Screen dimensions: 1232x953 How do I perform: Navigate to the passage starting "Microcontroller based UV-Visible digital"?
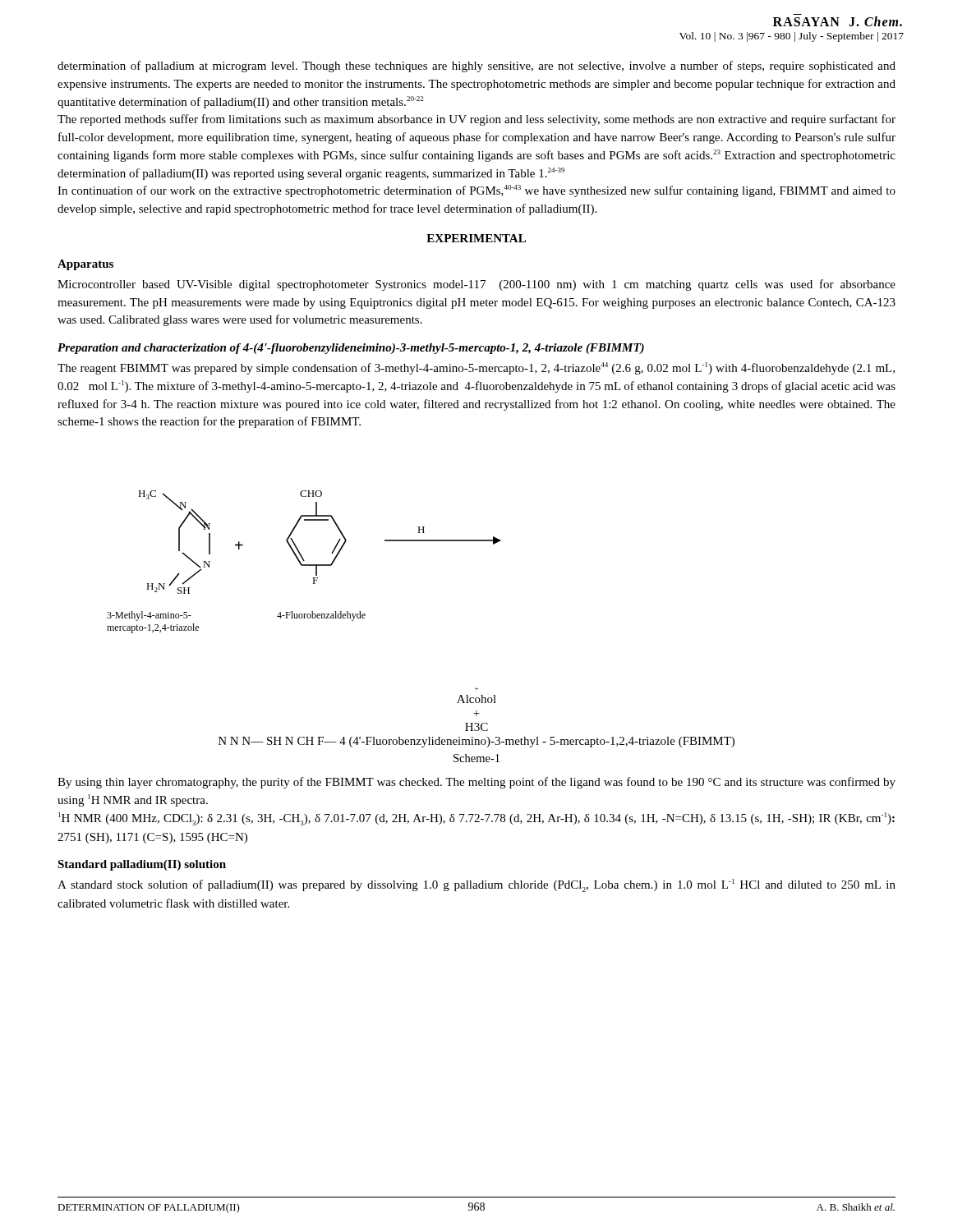(x=476, y=302)
